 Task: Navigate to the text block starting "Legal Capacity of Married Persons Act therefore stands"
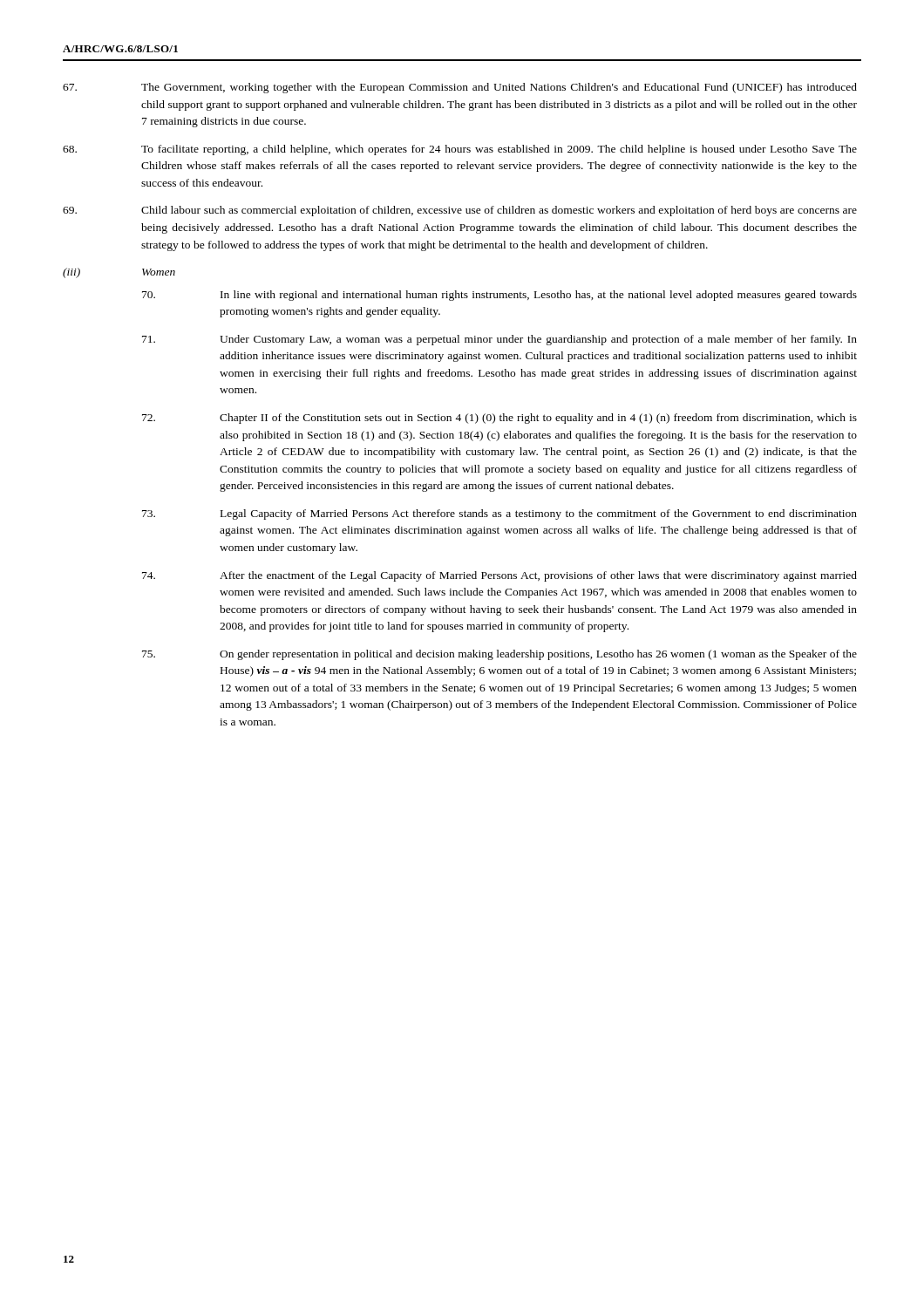click(499, 530)
